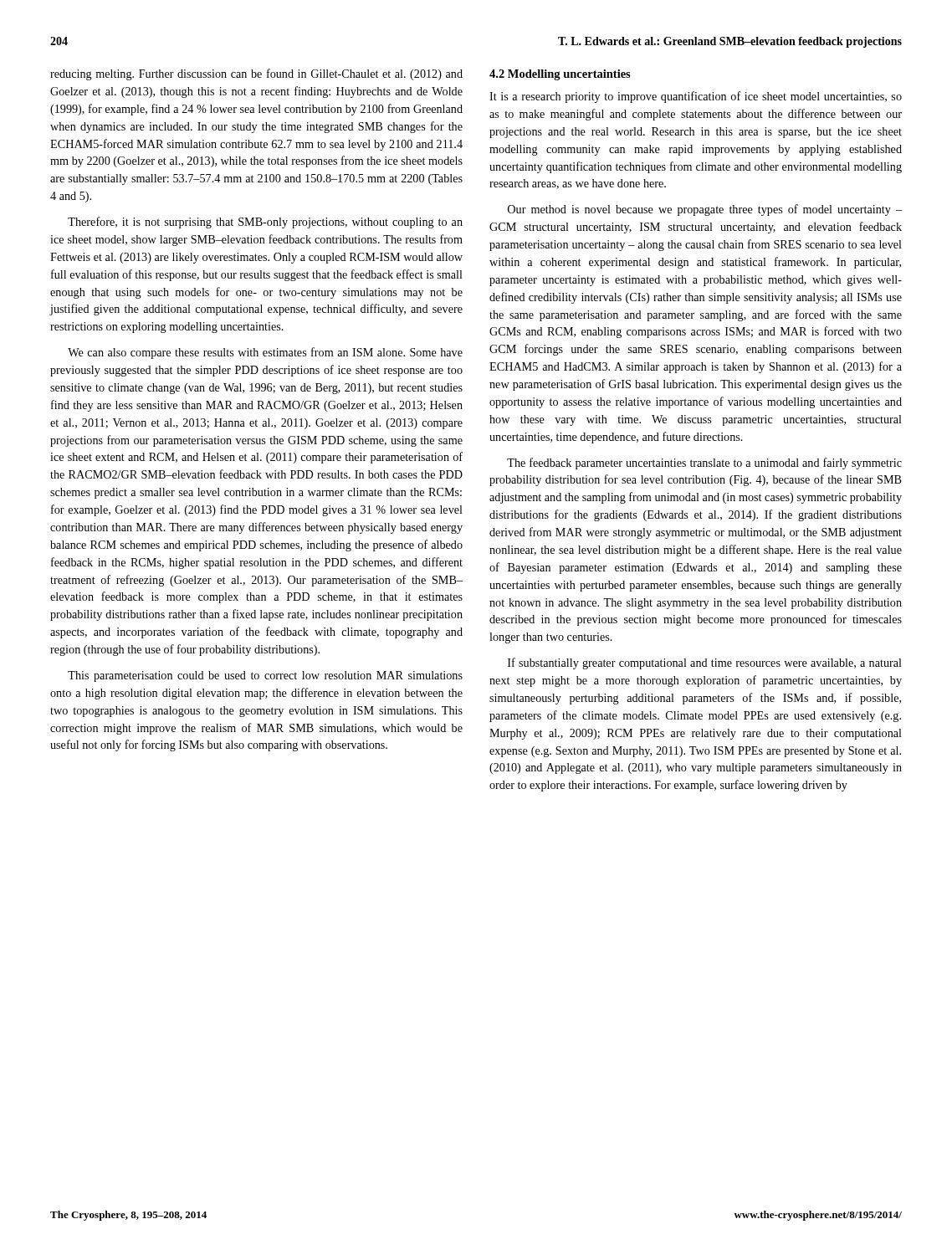Click on the text block containing "This parameterisation could be used to correct low"

pos(256,710)
